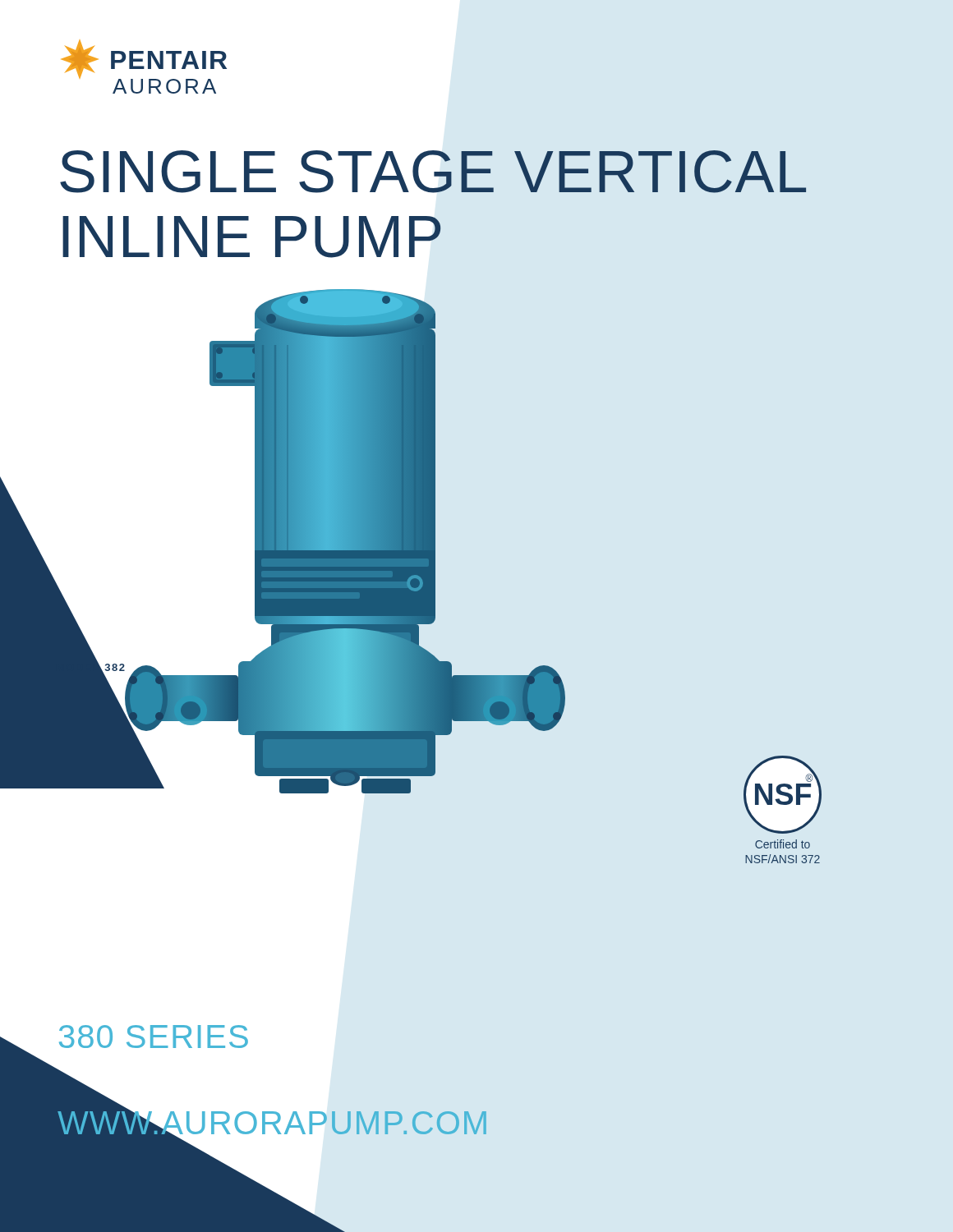
Task: Find the photo
Action: (349, 591)
